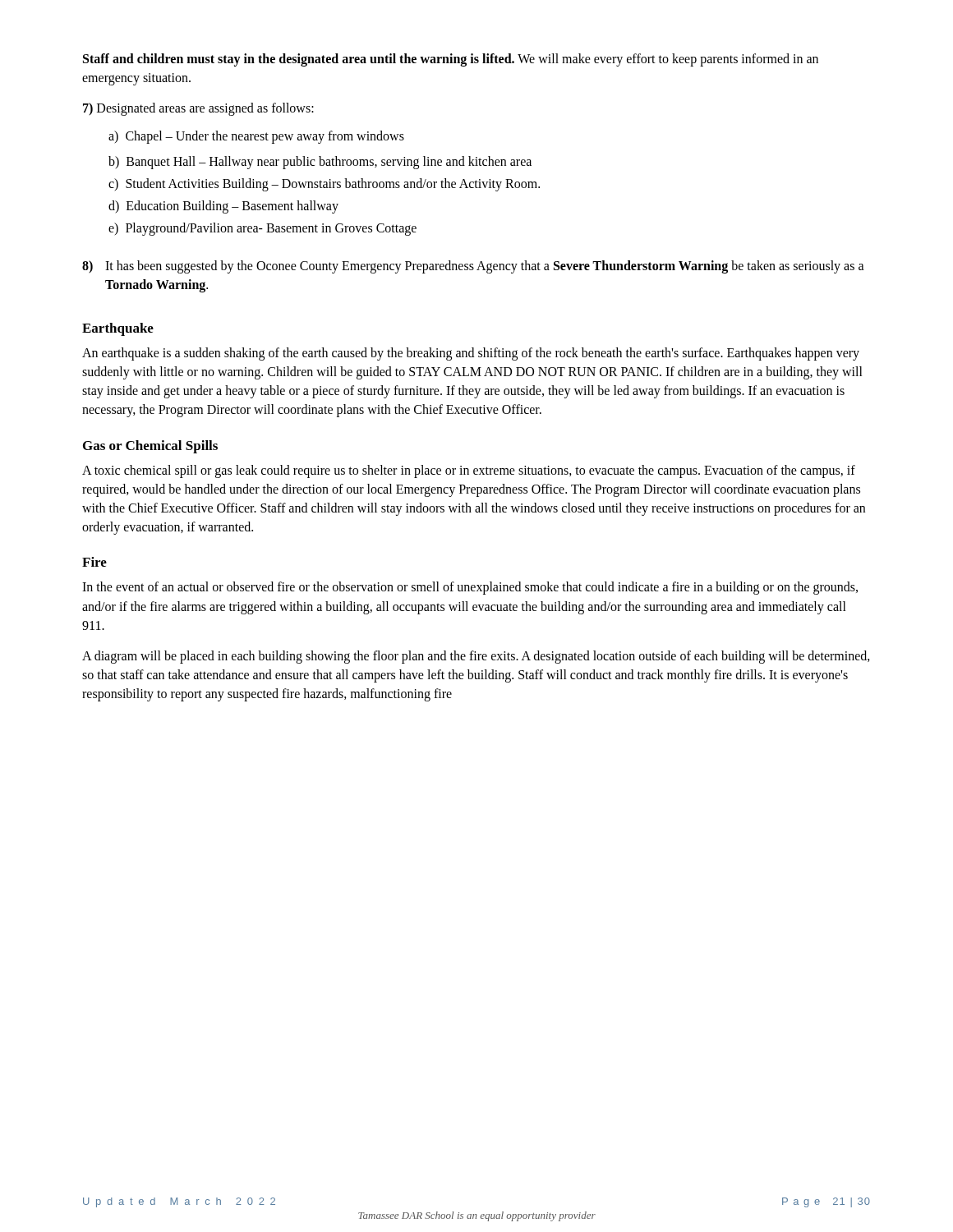Click the passage that begins "Staff and children must stay"

(450, 68)
